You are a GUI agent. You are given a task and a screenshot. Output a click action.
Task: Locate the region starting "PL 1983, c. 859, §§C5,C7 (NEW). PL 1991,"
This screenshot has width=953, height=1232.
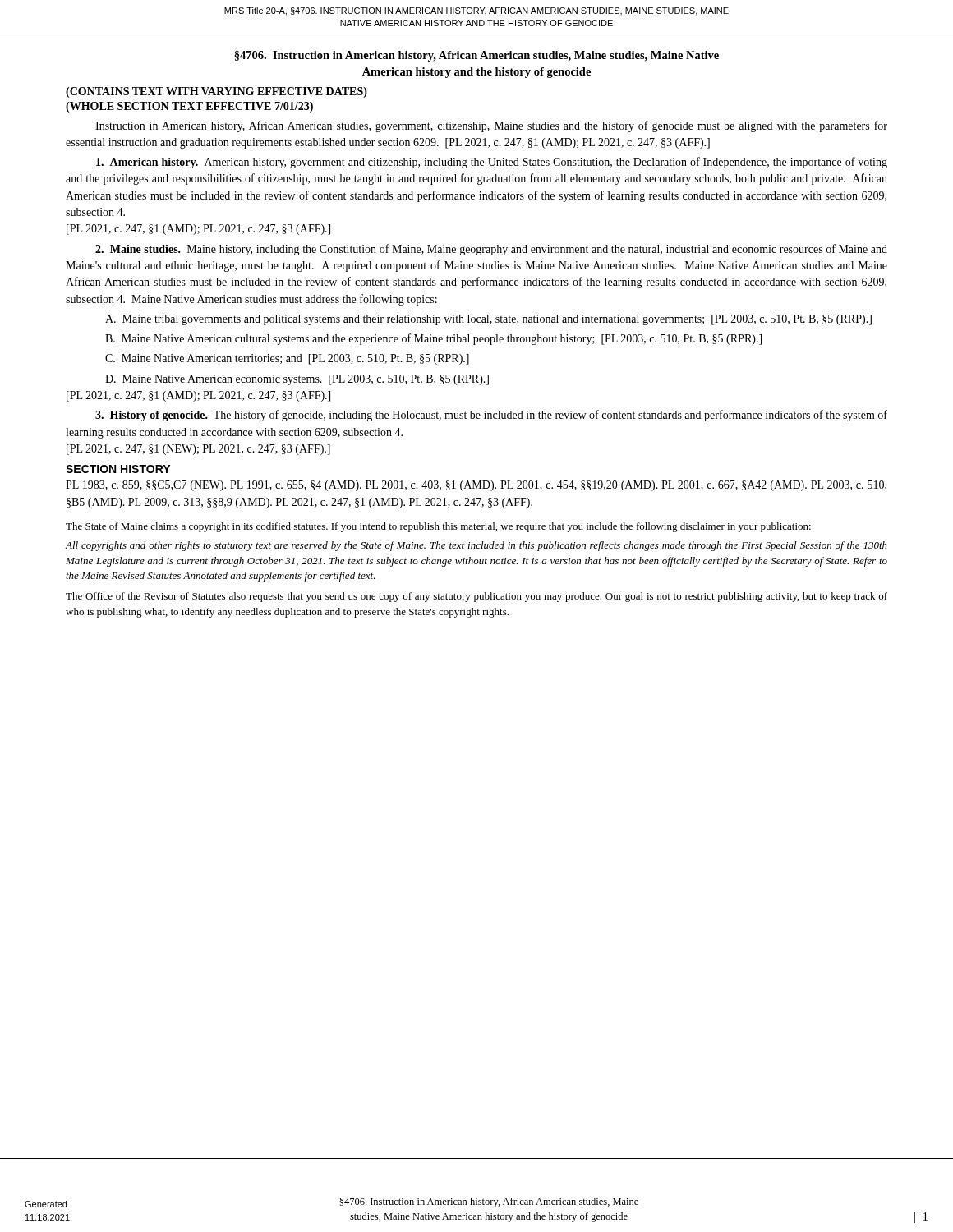click(476, 494)
